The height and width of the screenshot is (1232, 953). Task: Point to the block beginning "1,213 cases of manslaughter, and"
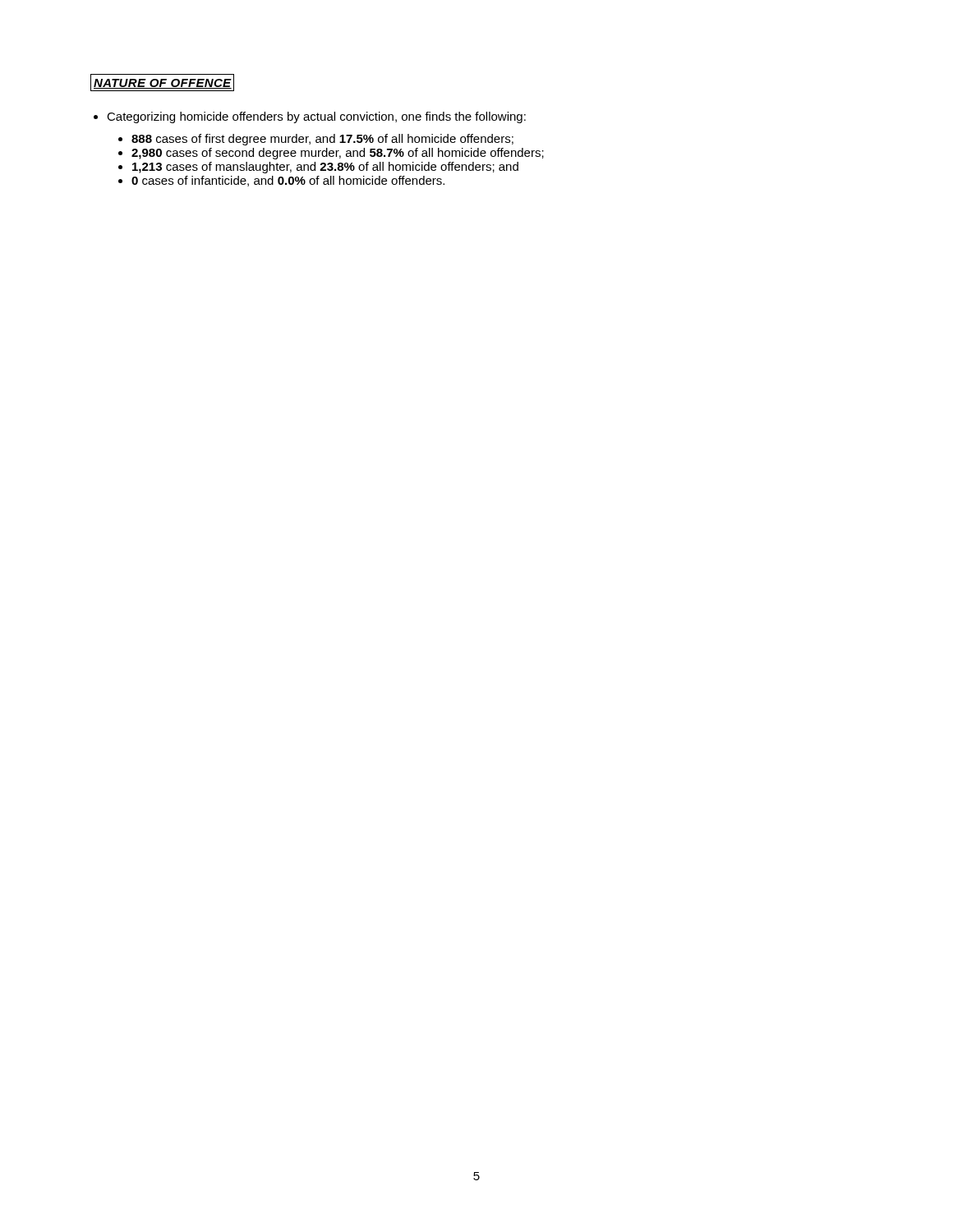pyautogui.click(x=497, y=166)
